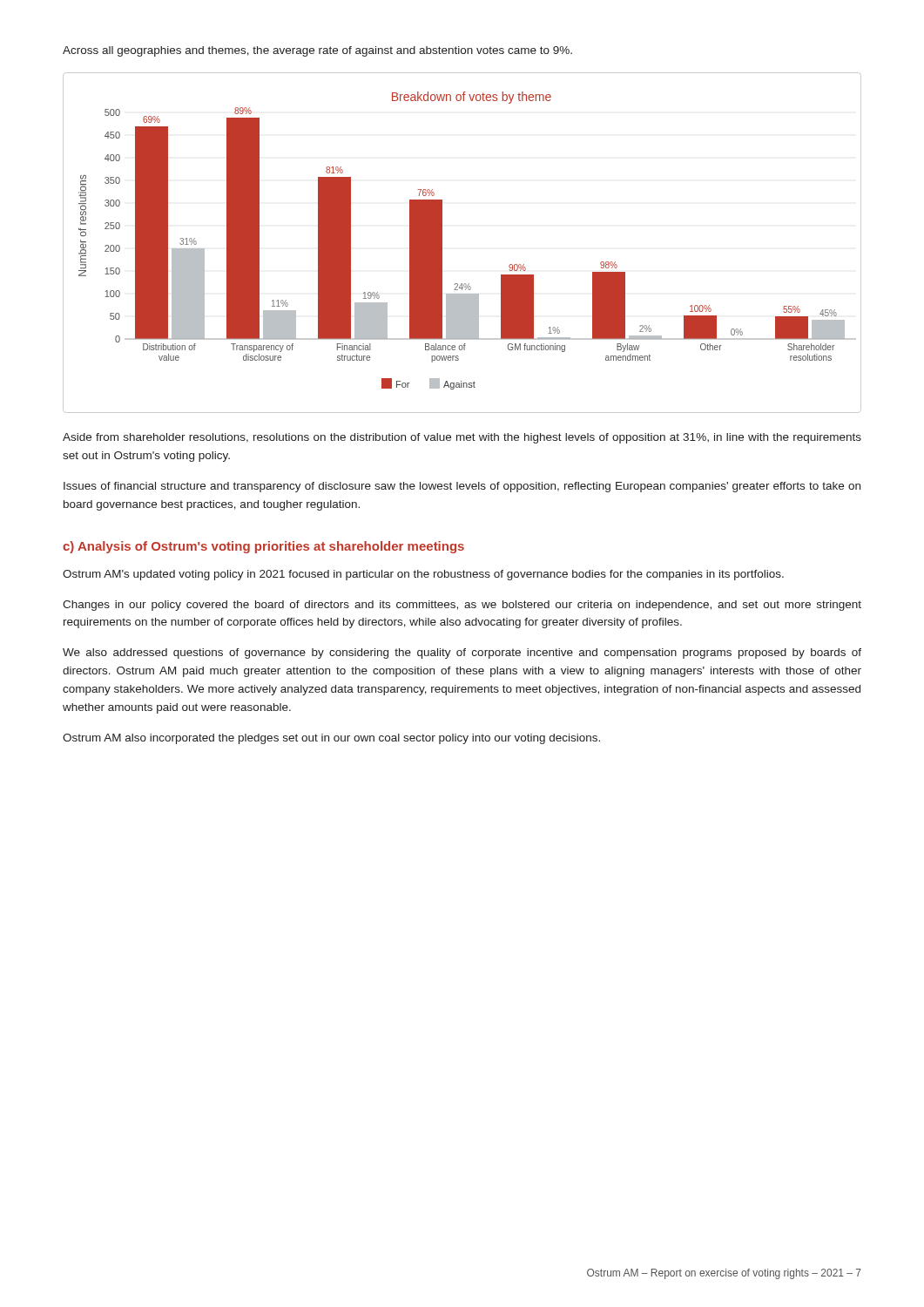Locate the element starting "Ostrum AM also"
924x1307 pixels.
click(x=332, y=738)
